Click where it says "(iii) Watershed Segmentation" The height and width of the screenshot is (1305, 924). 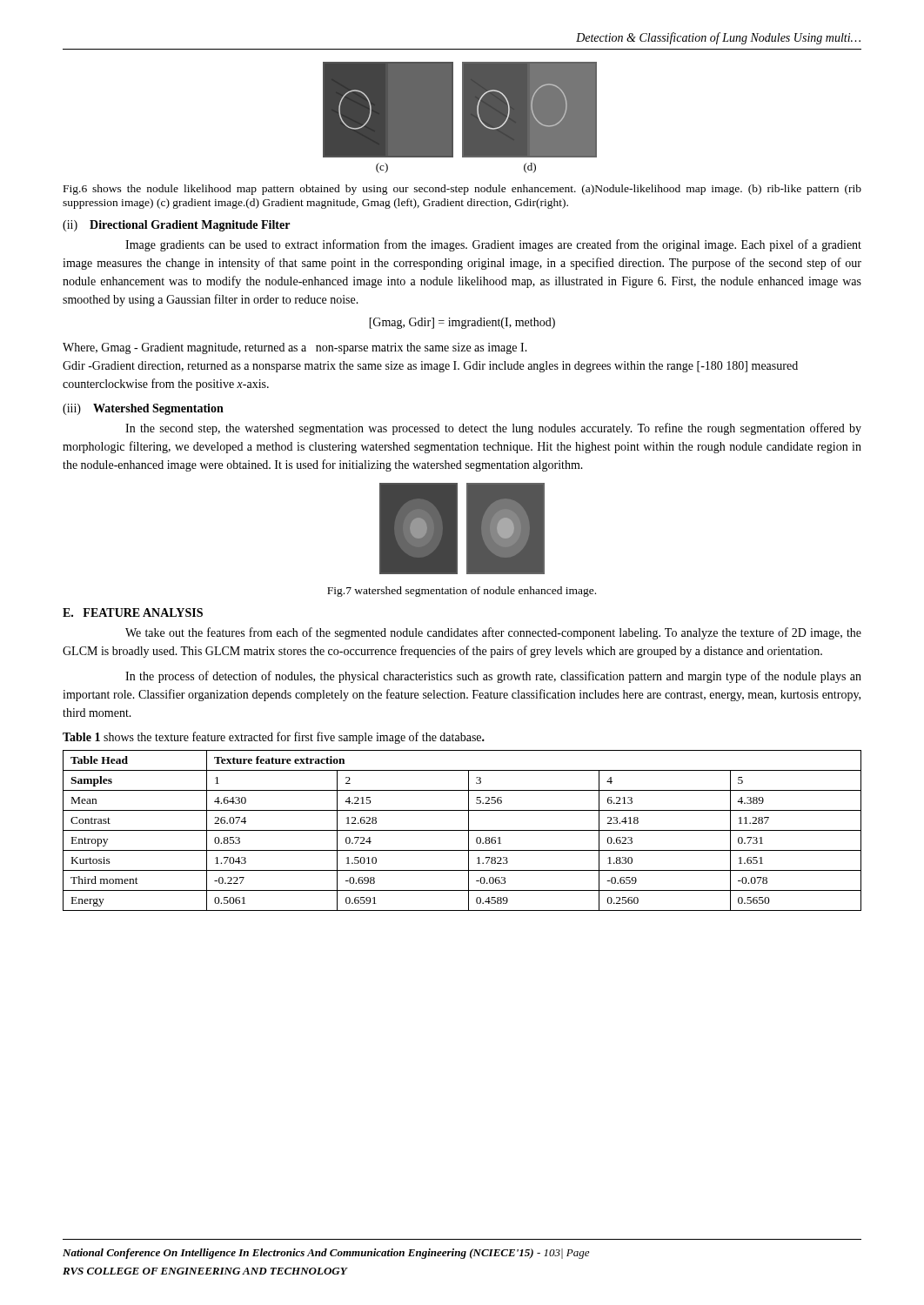pyautogui.click(x=143, y=408)
